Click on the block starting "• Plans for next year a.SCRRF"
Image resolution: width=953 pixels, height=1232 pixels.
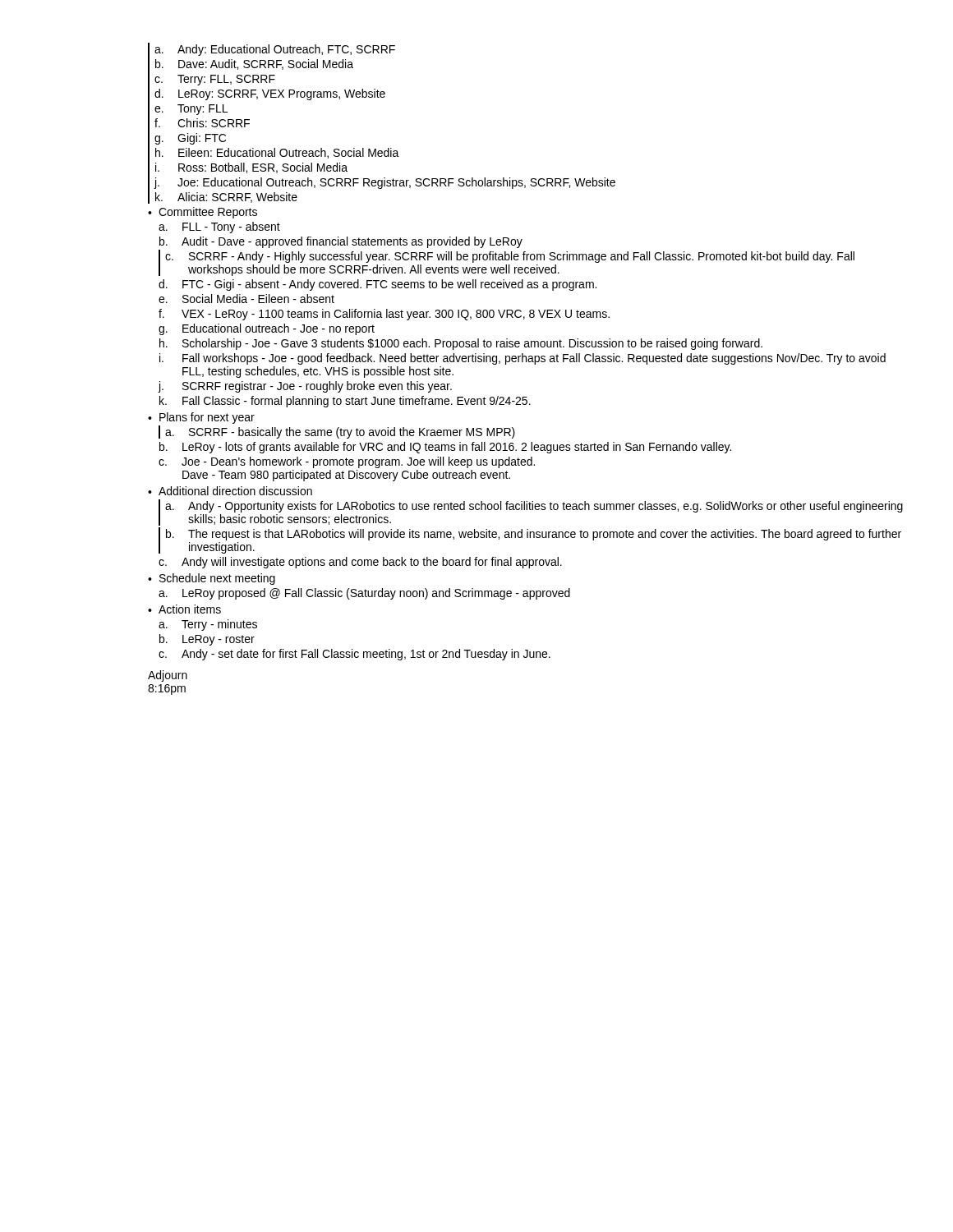point(526,447)
